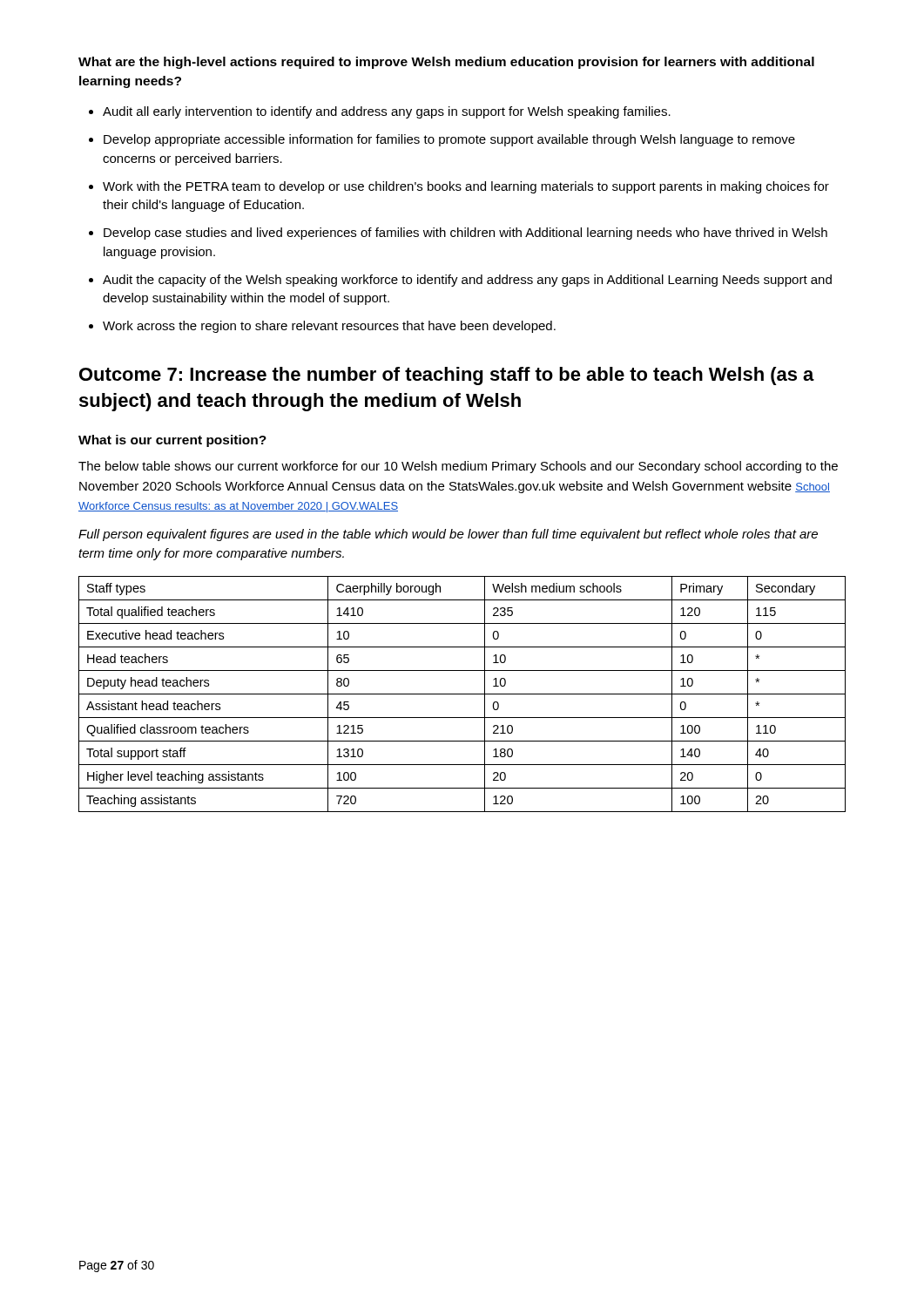Navigate to the text block starting "Outcome 7: Increase"
Image resolution: width=924 pixels, height=1307 pixels.
coord(446,387)
